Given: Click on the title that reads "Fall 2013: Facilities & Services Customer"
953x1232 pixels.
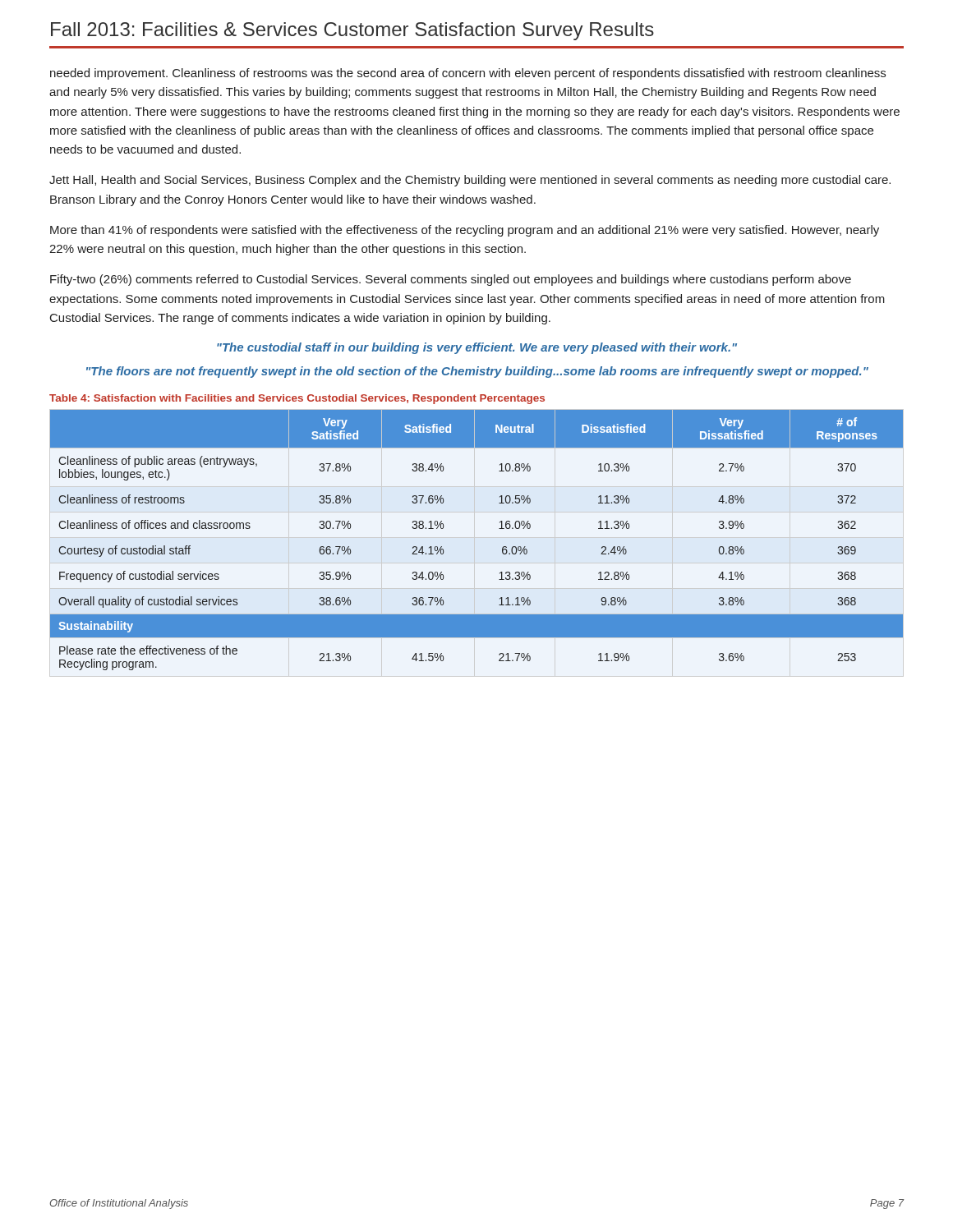Looking at the screenshot, I should coord(352,29).
